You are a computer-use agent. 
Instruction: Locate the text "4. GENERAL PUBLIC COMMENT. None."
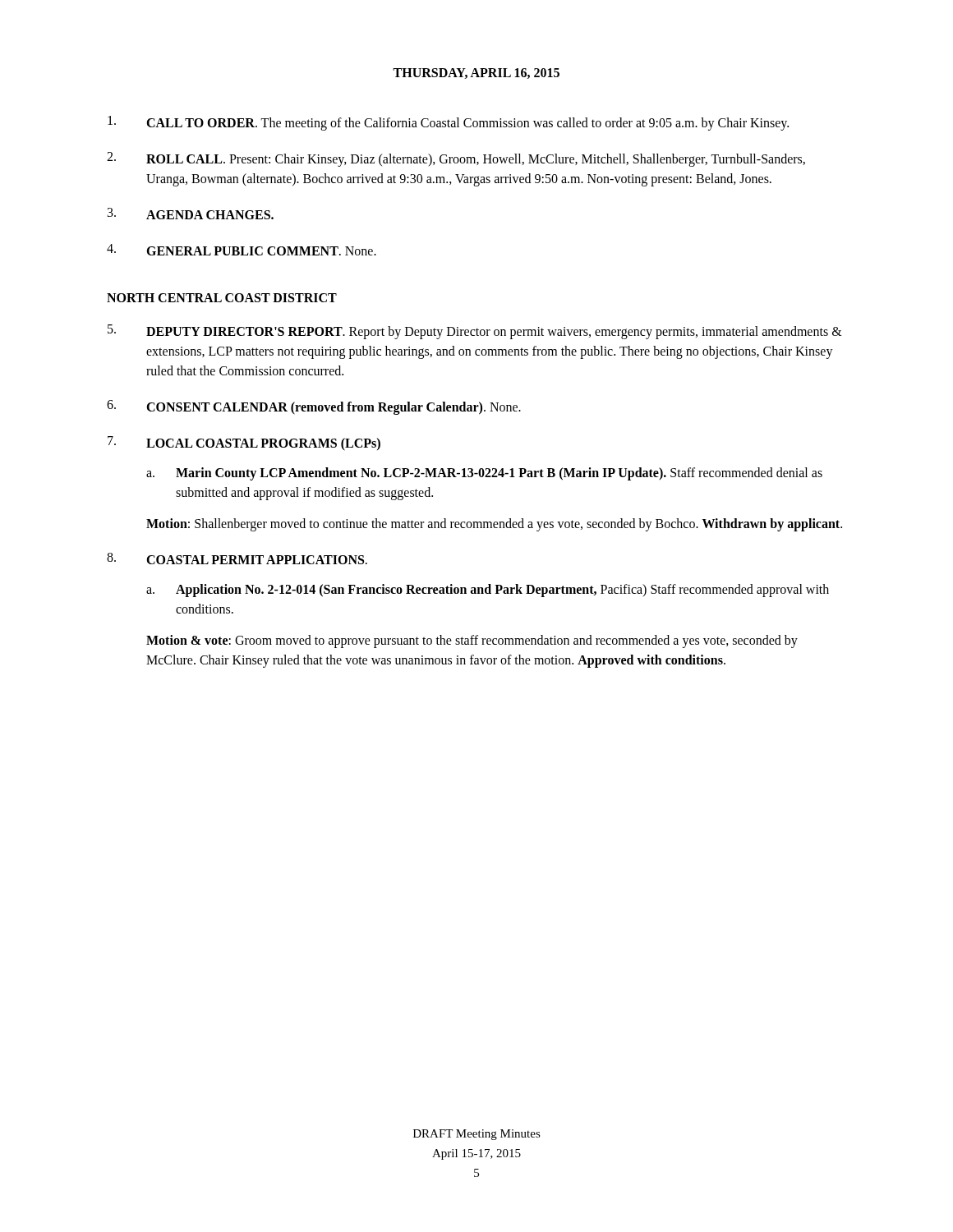coord(242,250)
